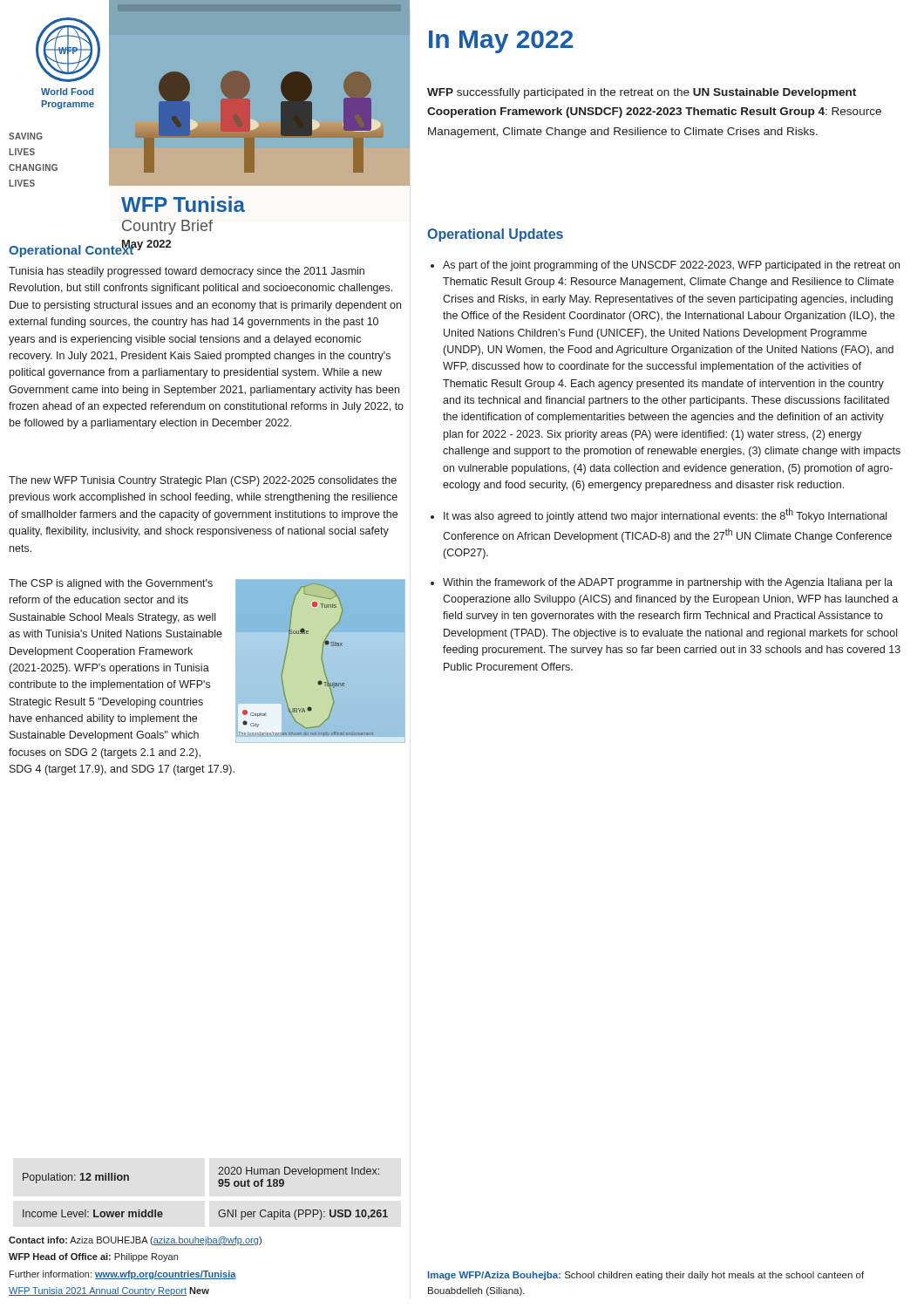Find the block on this page that starts "Tunisia has steadily"
This screenshot has width=924, height=1308.
(x=206, y=347)
